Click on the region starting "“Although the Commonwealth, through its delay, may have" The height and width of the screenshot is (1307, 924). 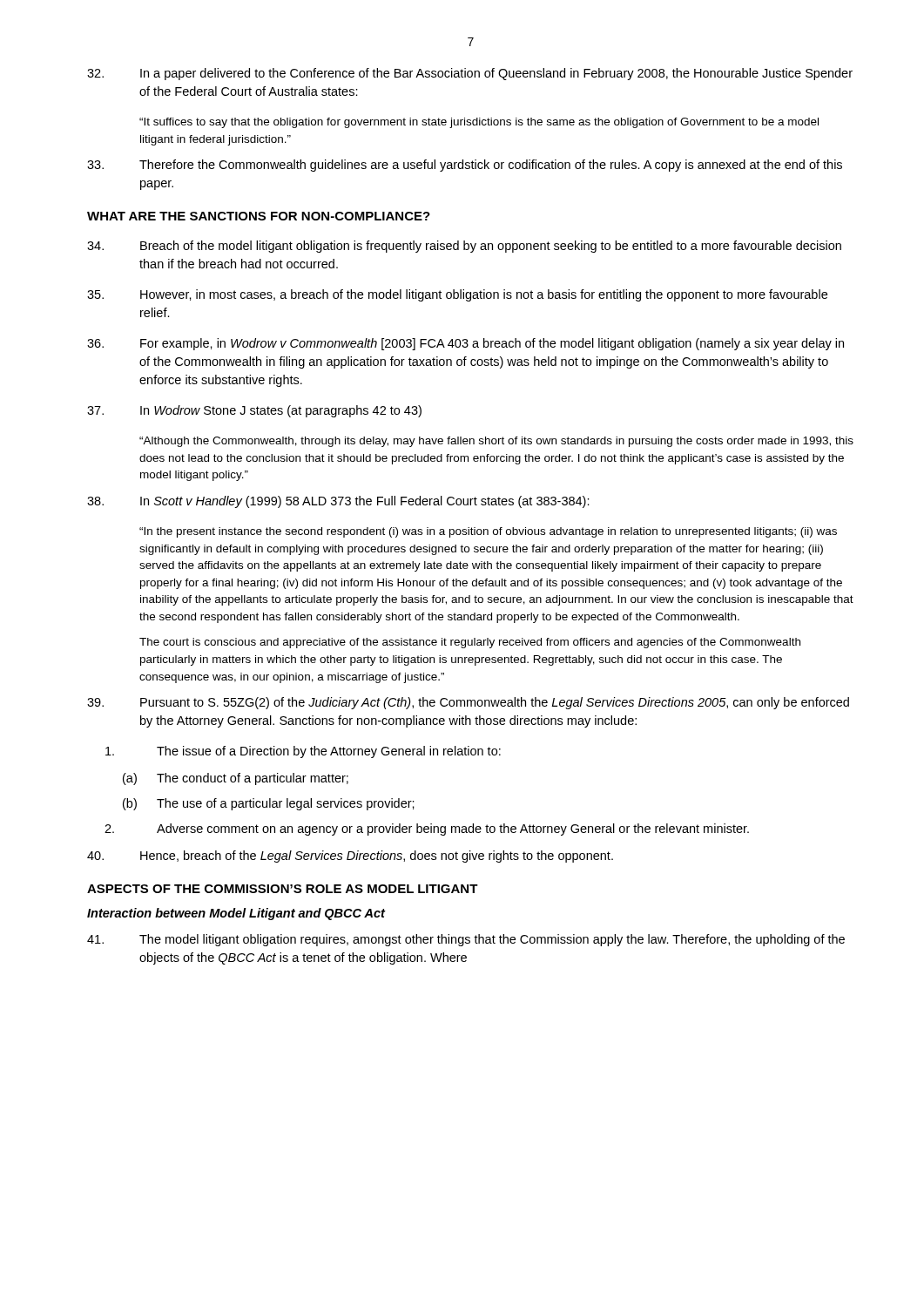point(496,458)
